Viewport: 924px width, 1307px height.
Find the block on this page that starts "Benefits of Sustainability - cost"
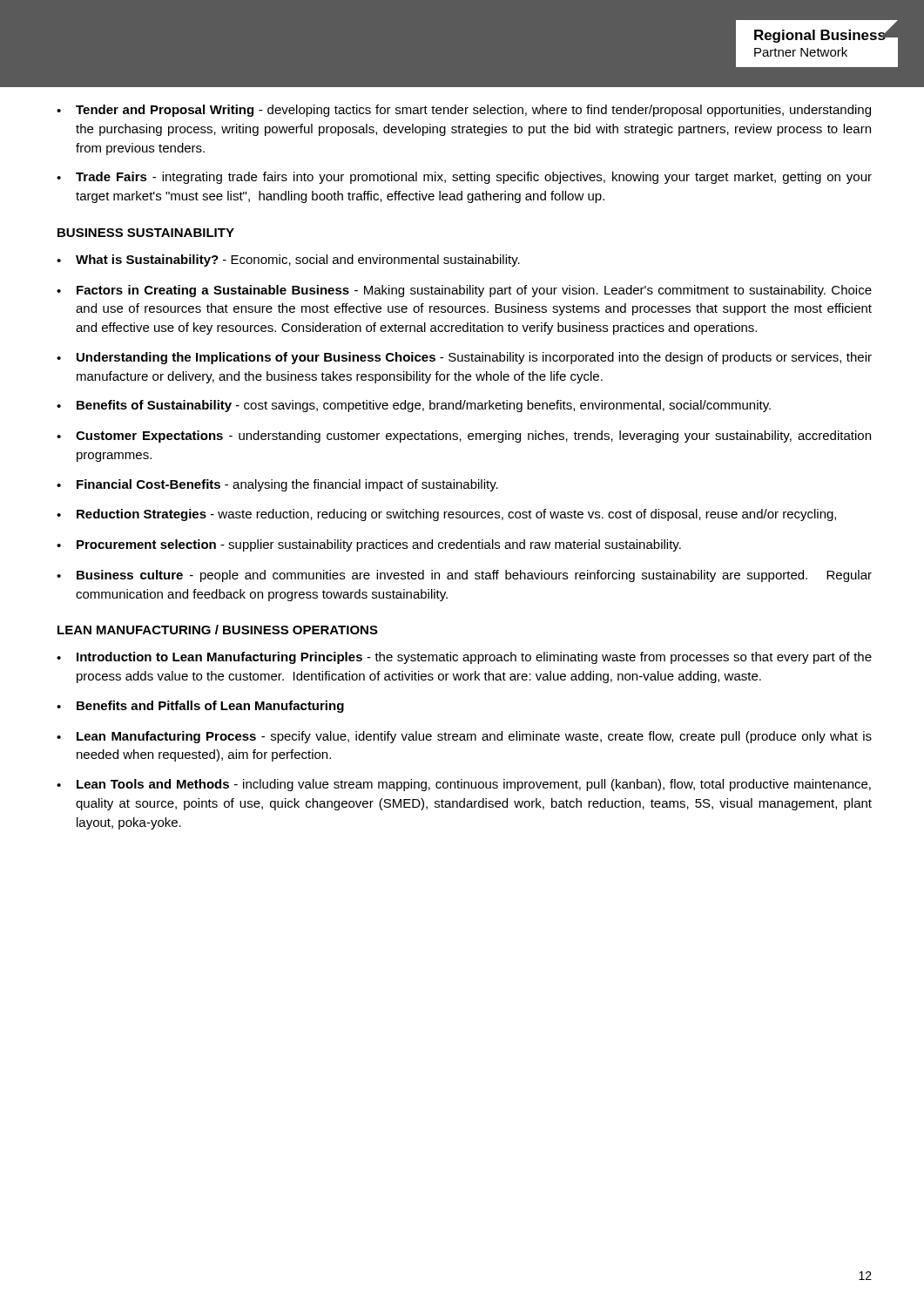pyautogui.click(x=464, y=406)
